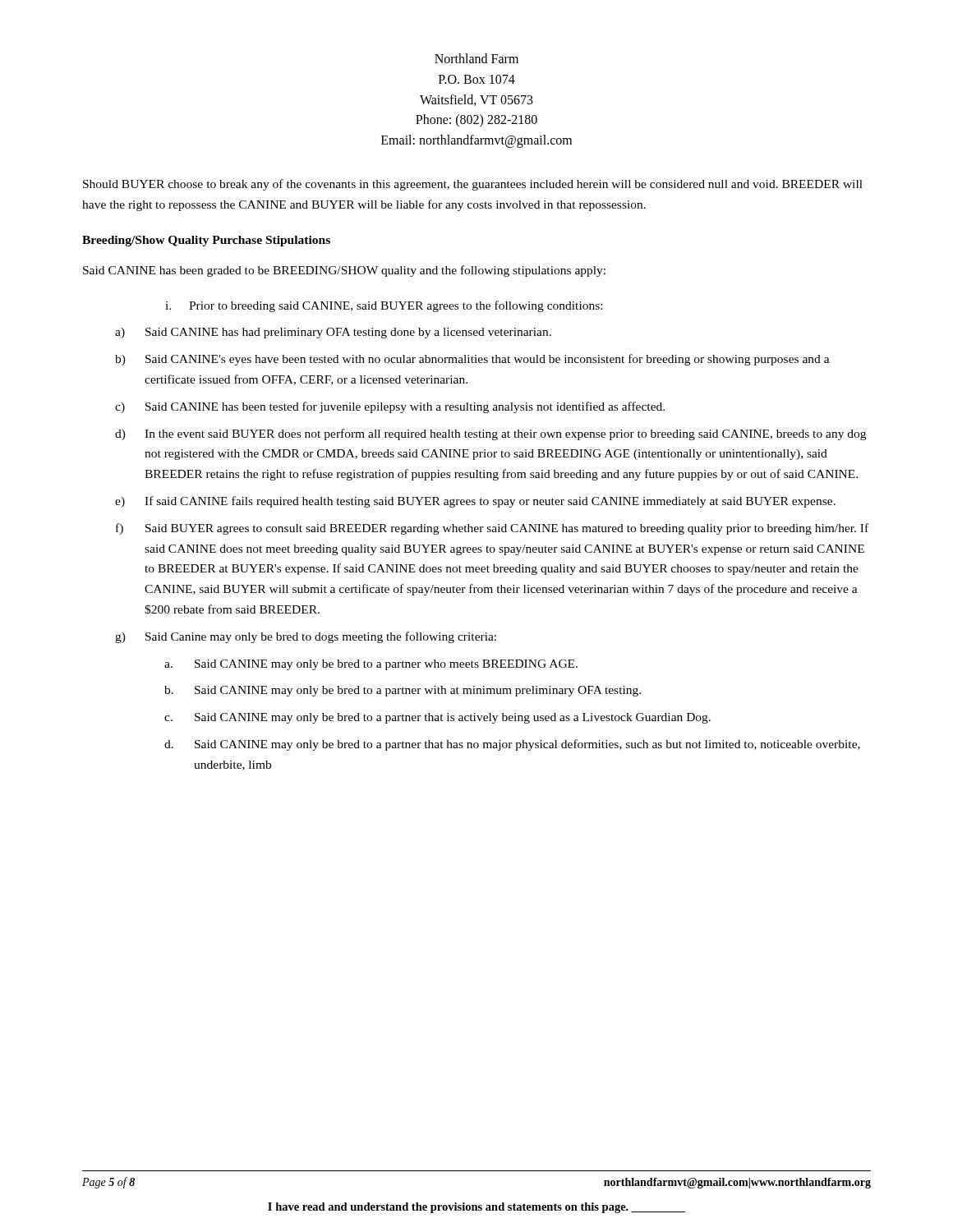The image size is (953, 1232).
Task: Point to the block beginning "a) Said CANINE has had preliminary OFA testing"
Action: pyautogui.click(x=493, y=332)
